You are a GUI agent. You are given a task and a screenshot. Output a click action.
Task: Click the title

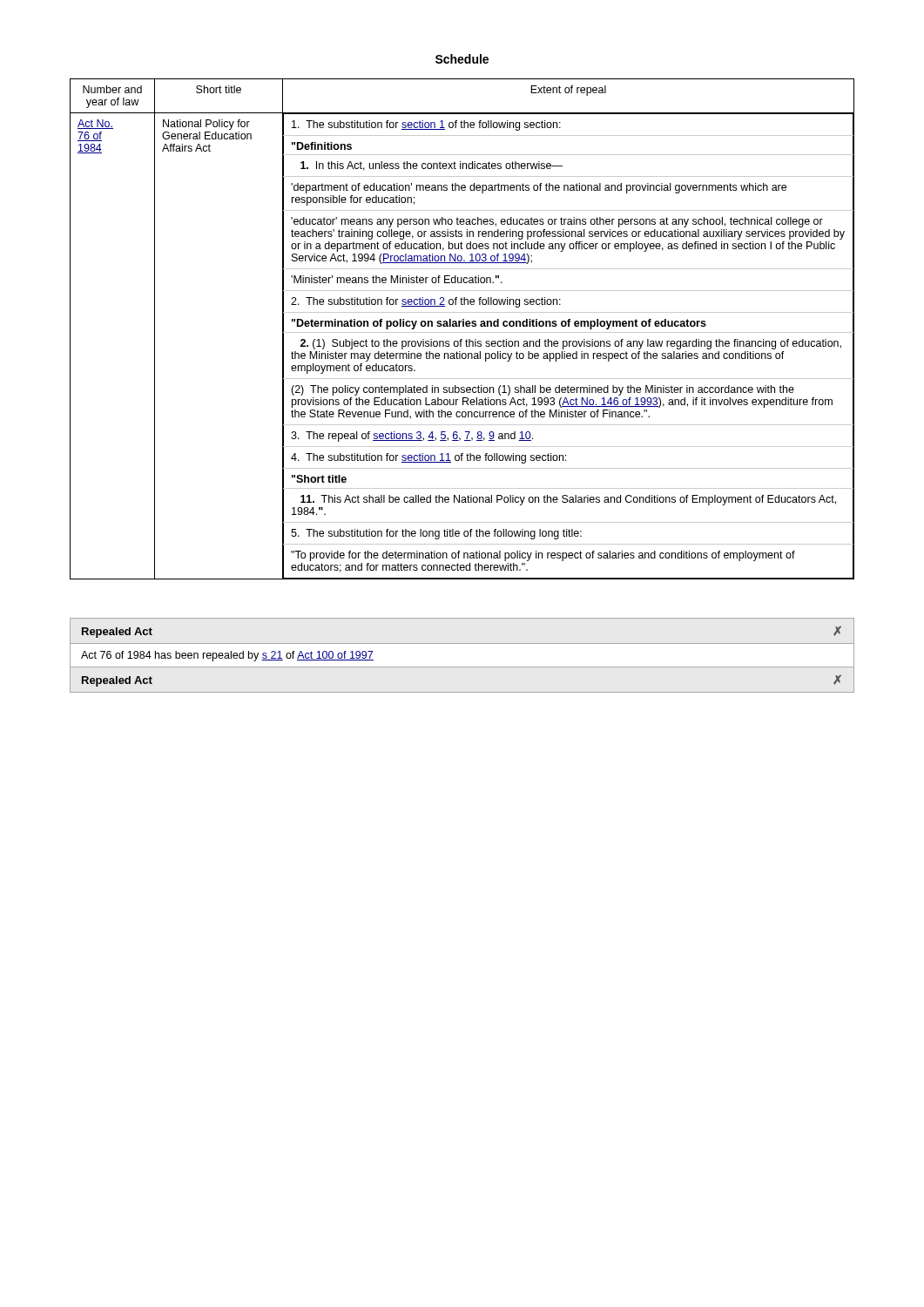(x=462, y=59)
